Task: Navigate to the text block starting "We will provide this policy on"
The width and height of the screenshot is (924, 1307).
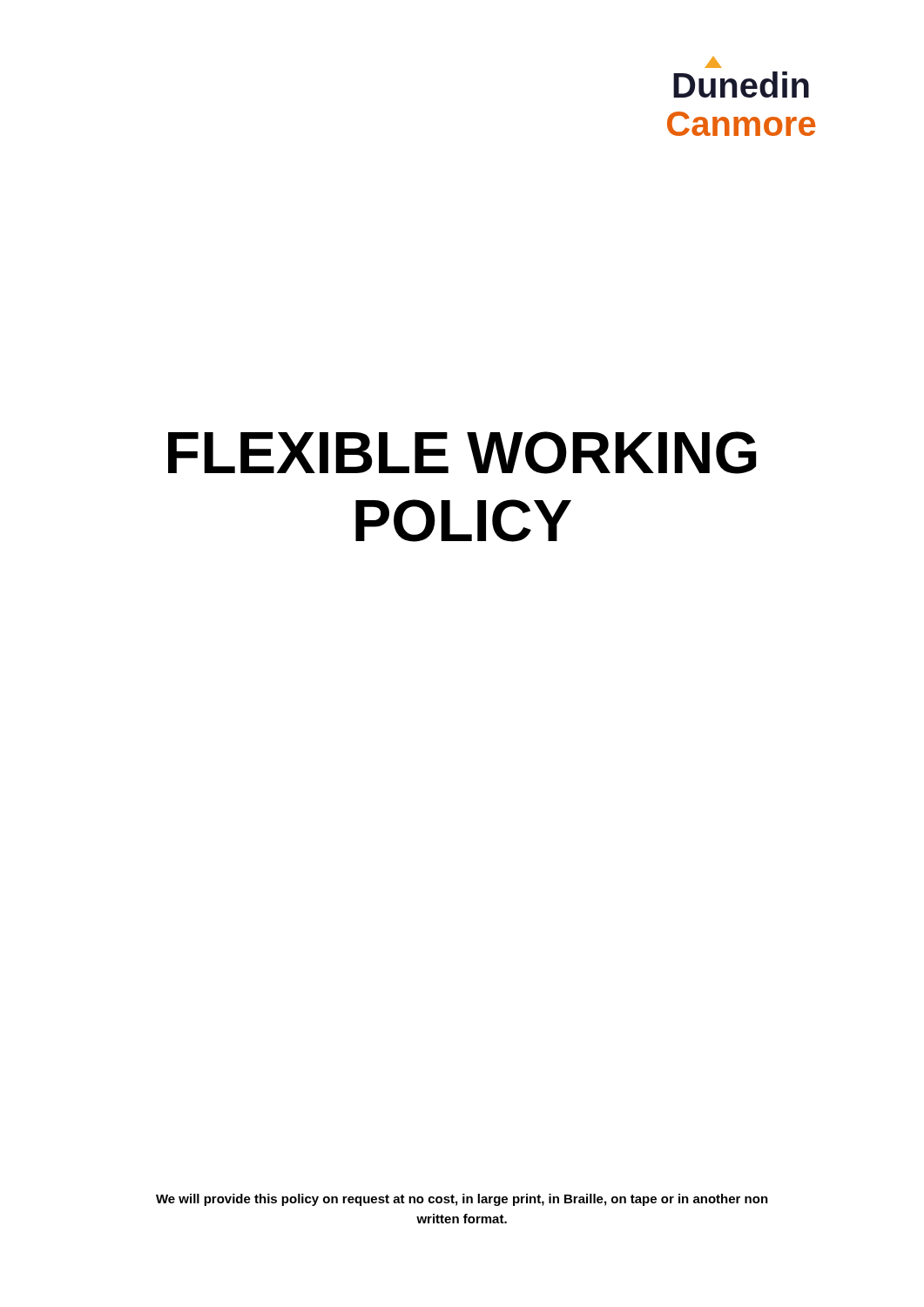Action: coord(462,1209)
